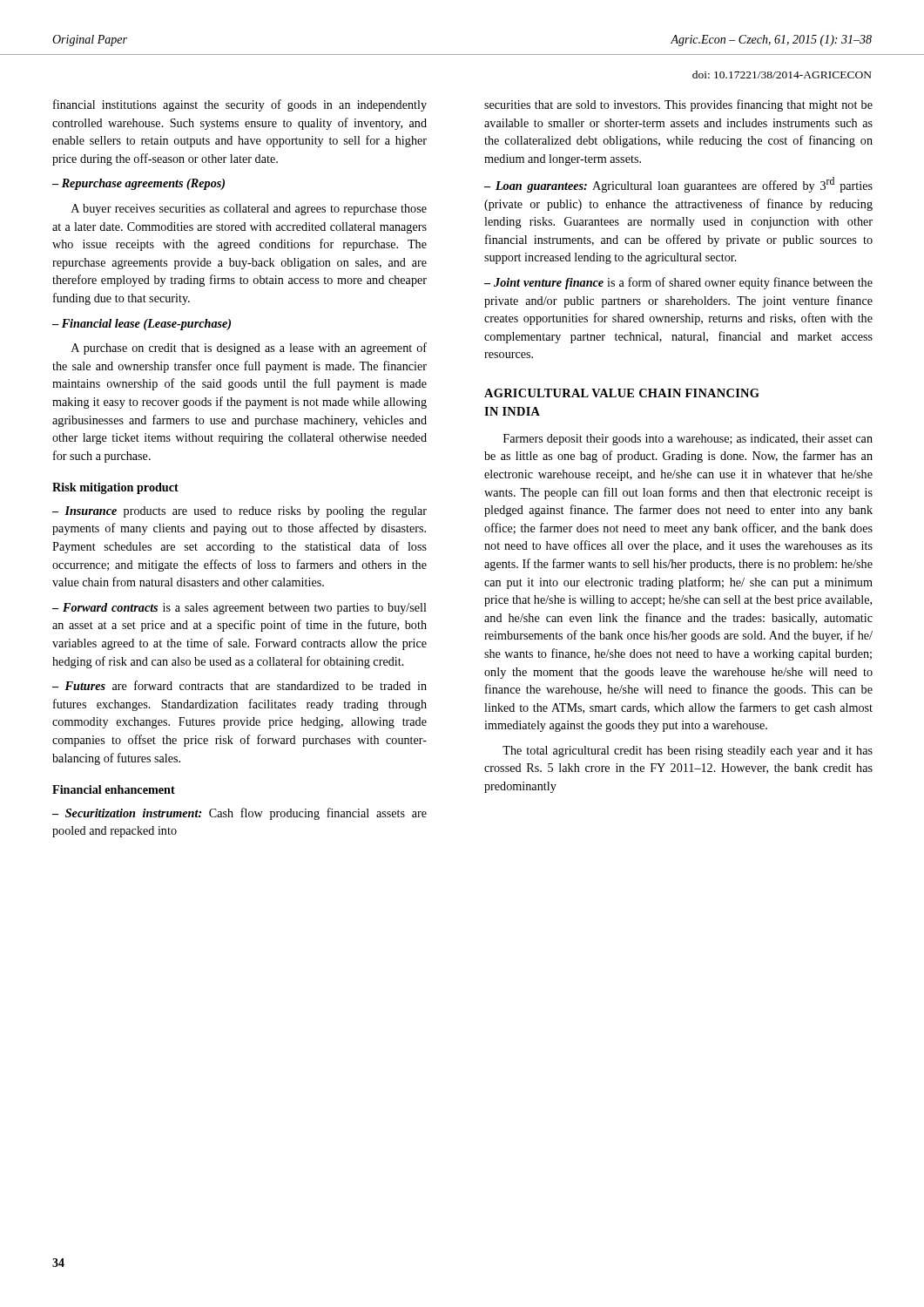The height and width of the screenshot is (1307, 924).
Task: Select the text containing "doi: 10.17221/38/2014-AGRICECON"
Action: [x=782, y=74]
